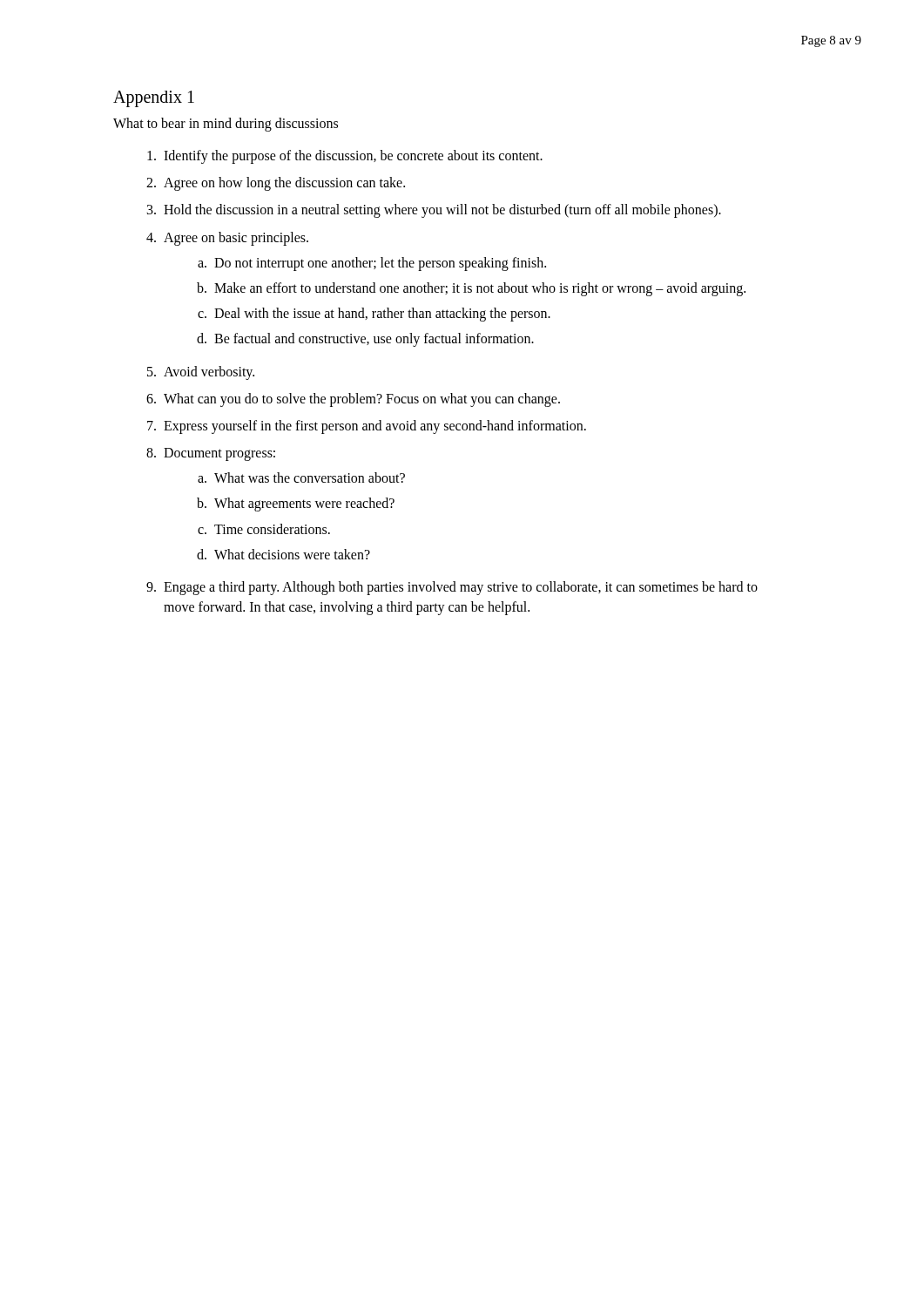Locate the list item with the text "4. Agree on basic principles. a. Do not"
The height and width of the screenshot is (1307, 924).
(x=440, y=291)
